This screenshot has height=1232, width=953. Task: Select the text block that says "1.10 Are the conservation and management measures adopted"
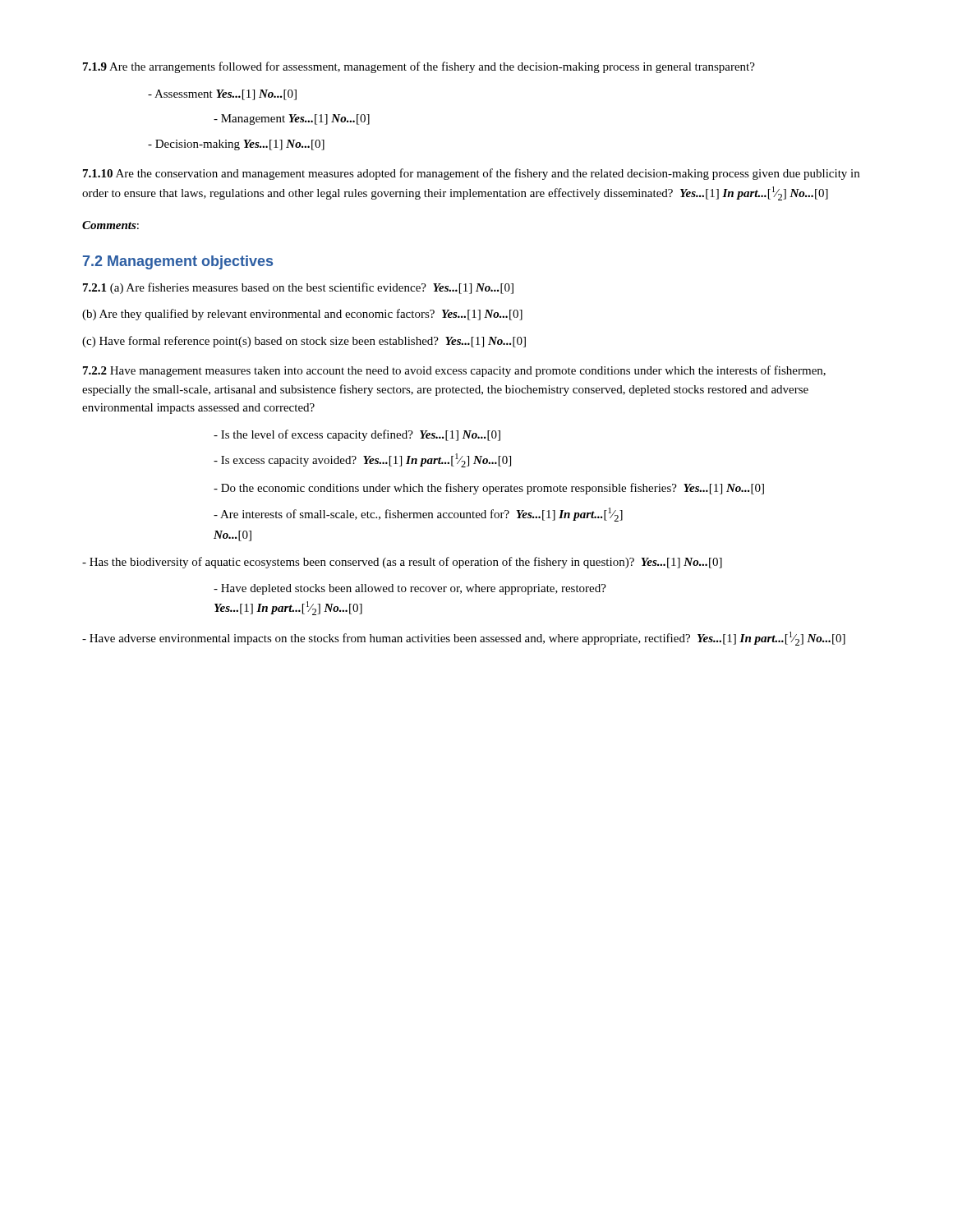(x=471, y=185)
